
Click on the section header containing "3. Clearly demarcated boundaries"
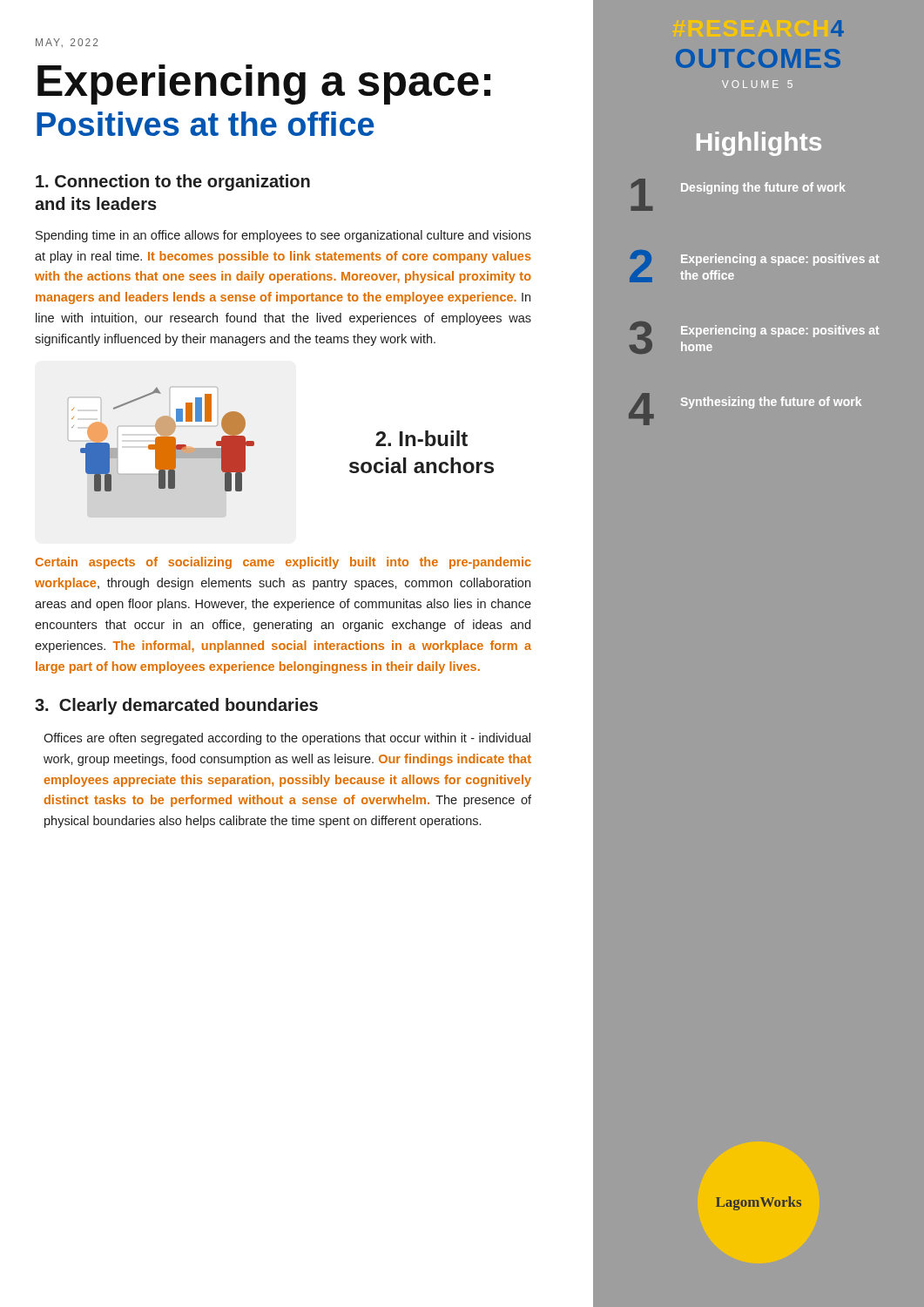pos(177,705)
